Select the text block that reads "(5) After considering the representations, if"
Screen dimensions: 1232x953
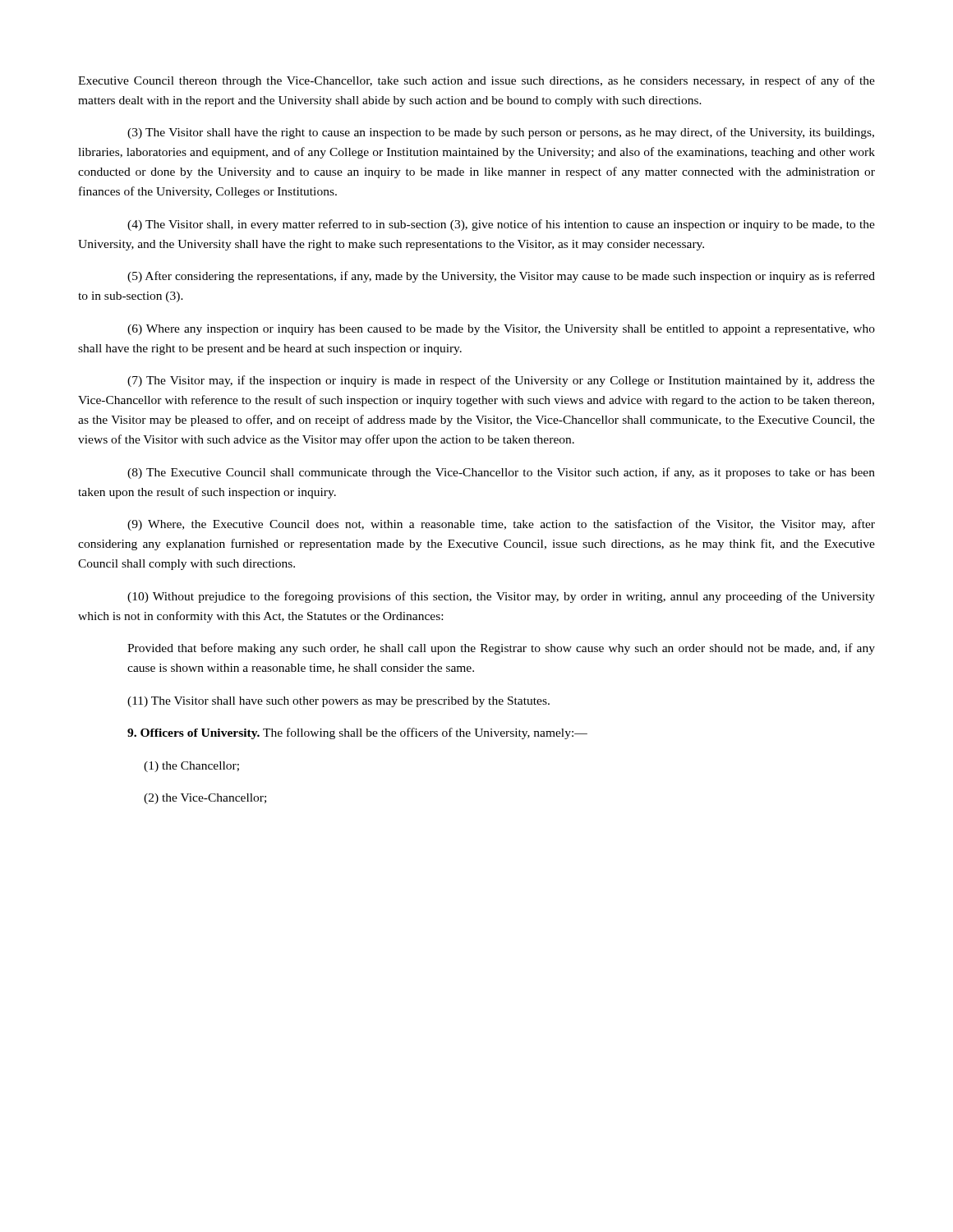(476, 286)
